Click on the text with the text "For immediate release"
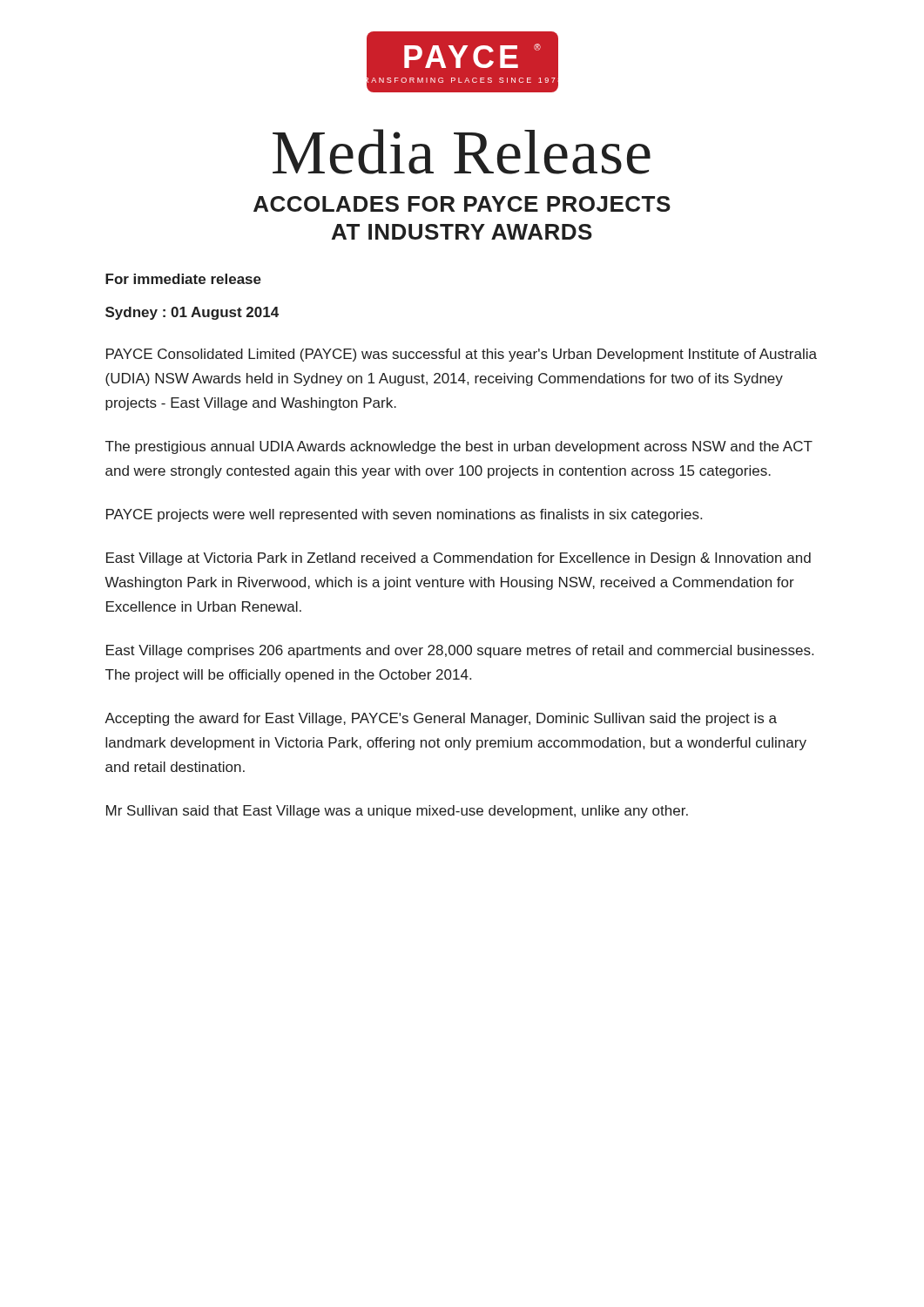The height and width of the screenshot is (1307, 924). [183, 279]
